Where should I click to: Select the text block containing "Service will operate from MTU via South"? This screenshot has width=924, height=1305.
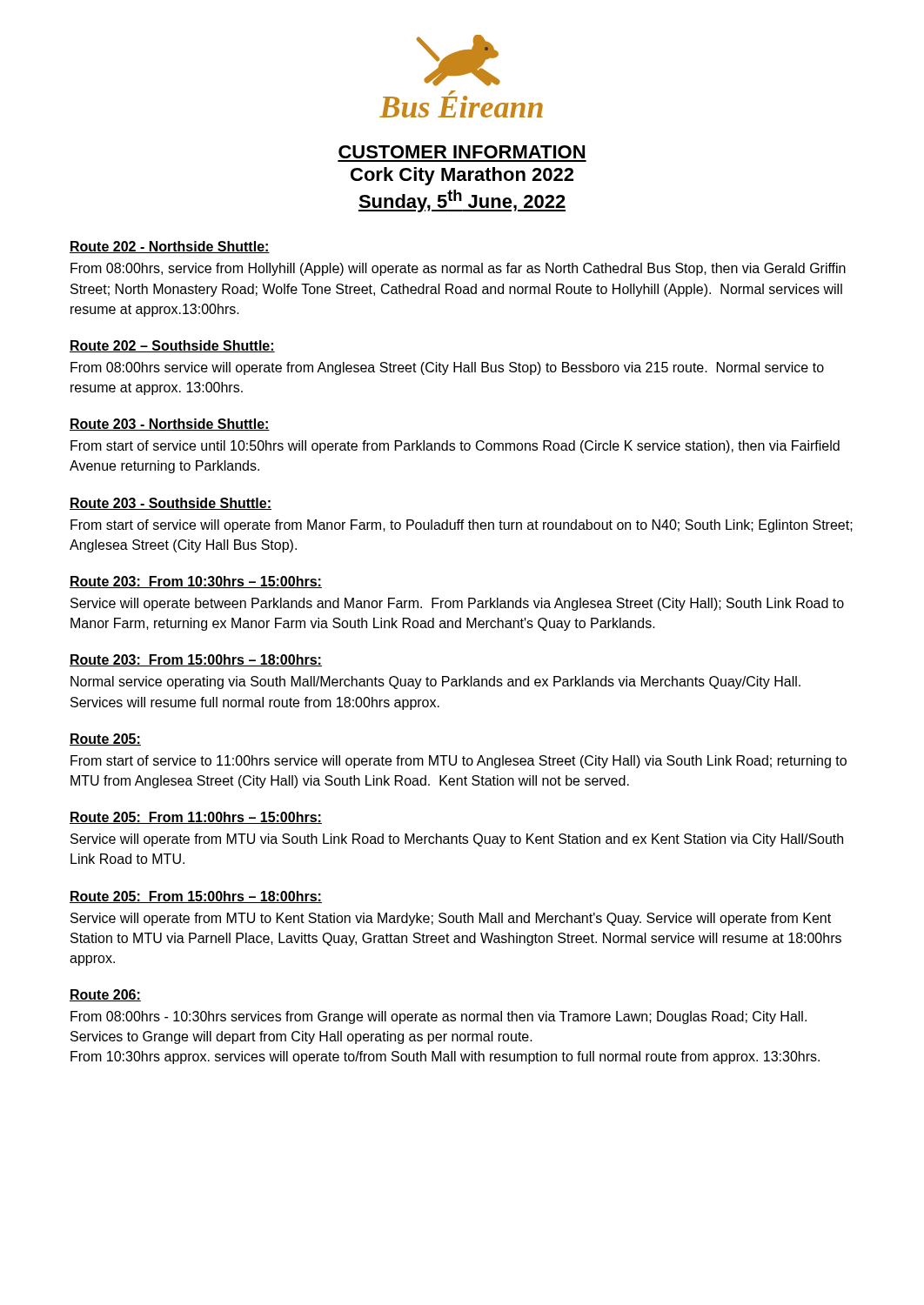(x=457, y=849)
